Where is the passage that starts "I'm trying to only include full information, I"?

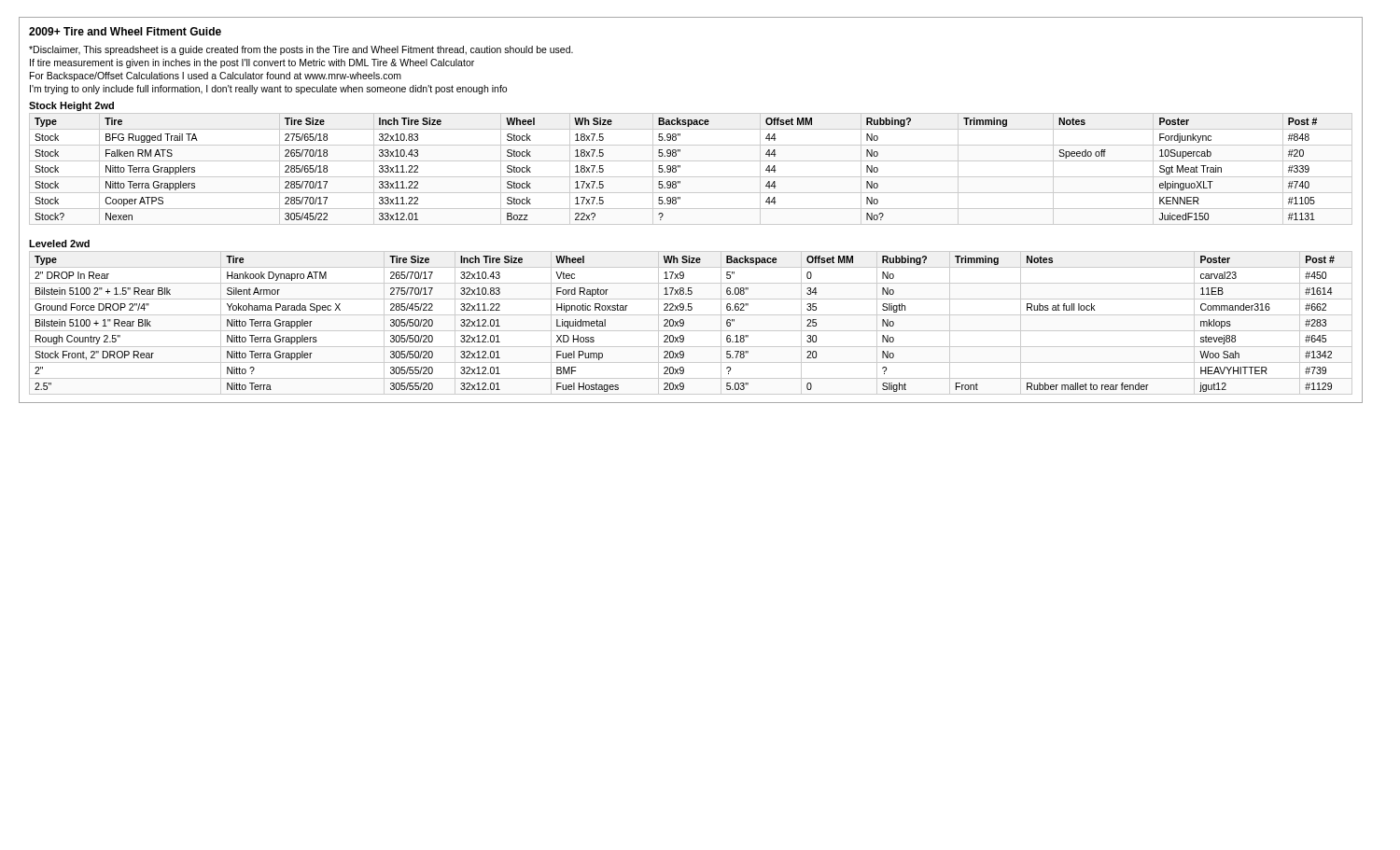click(268, 89)
